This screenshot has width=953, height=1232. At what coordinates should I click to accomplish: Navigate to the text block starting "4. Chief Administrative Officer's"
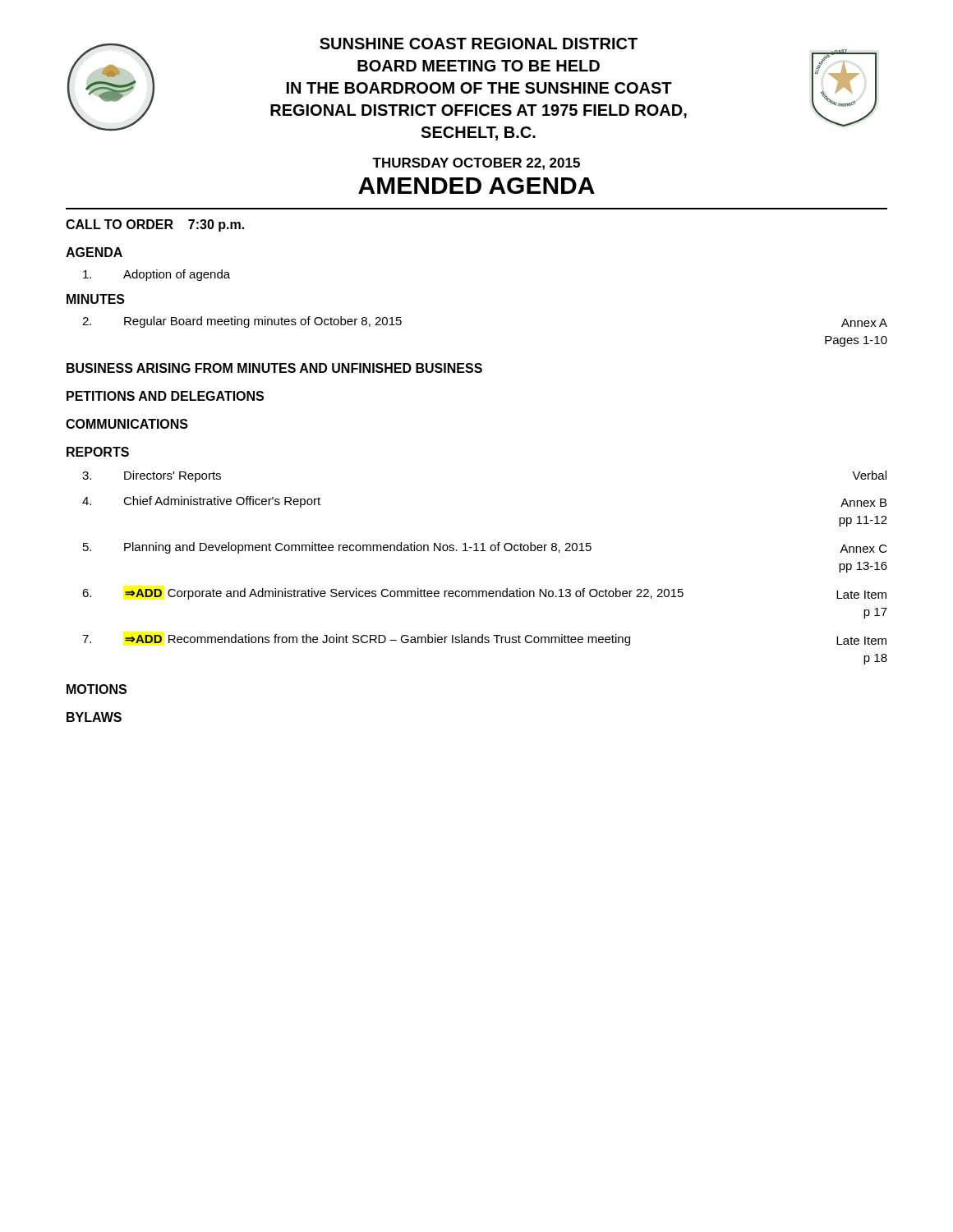pyautogui.click(x=221, y=501)
